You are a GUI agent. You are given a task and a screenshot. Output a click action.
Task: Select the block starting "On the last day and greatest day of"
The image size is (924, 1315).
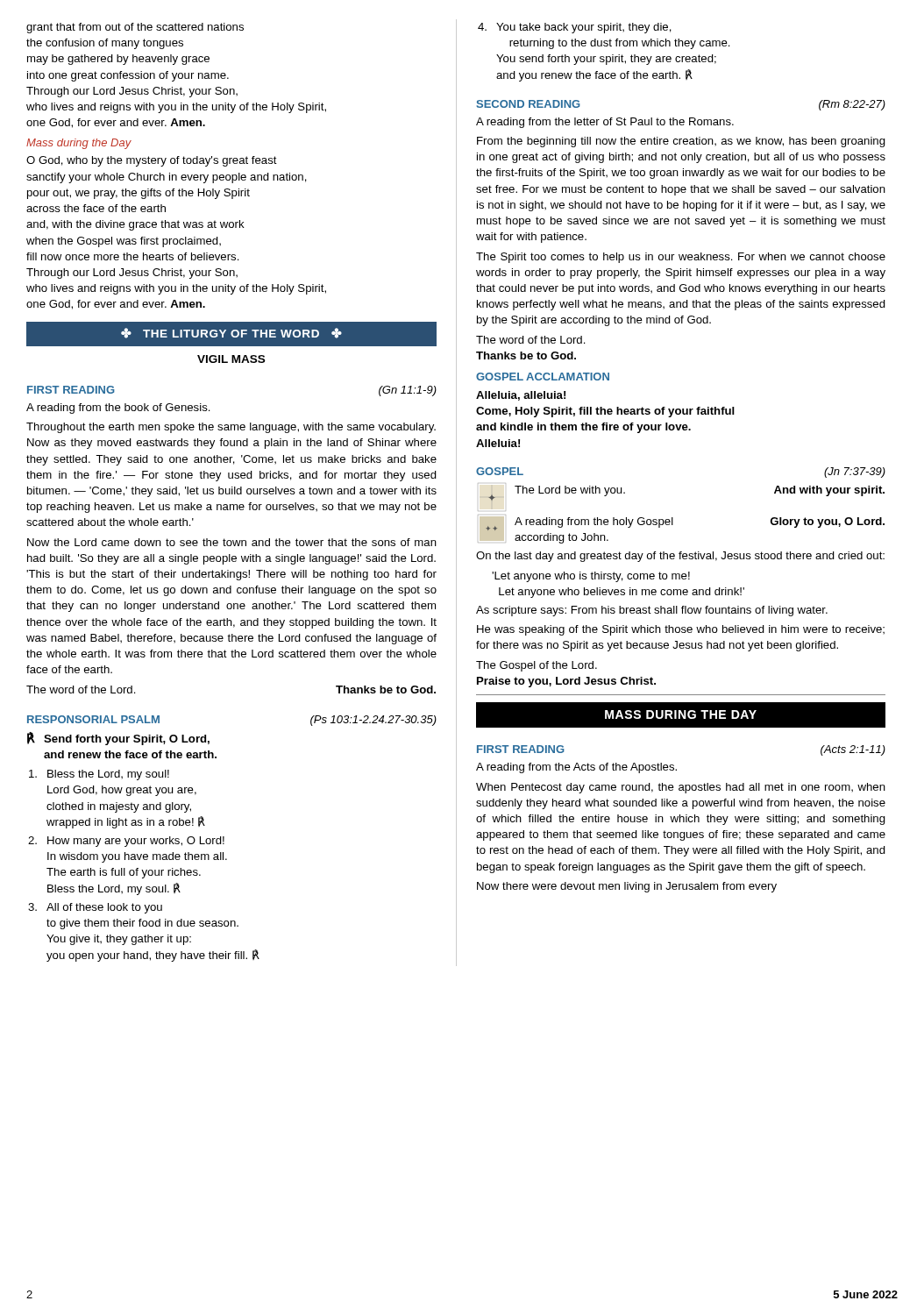click(681, 556)
